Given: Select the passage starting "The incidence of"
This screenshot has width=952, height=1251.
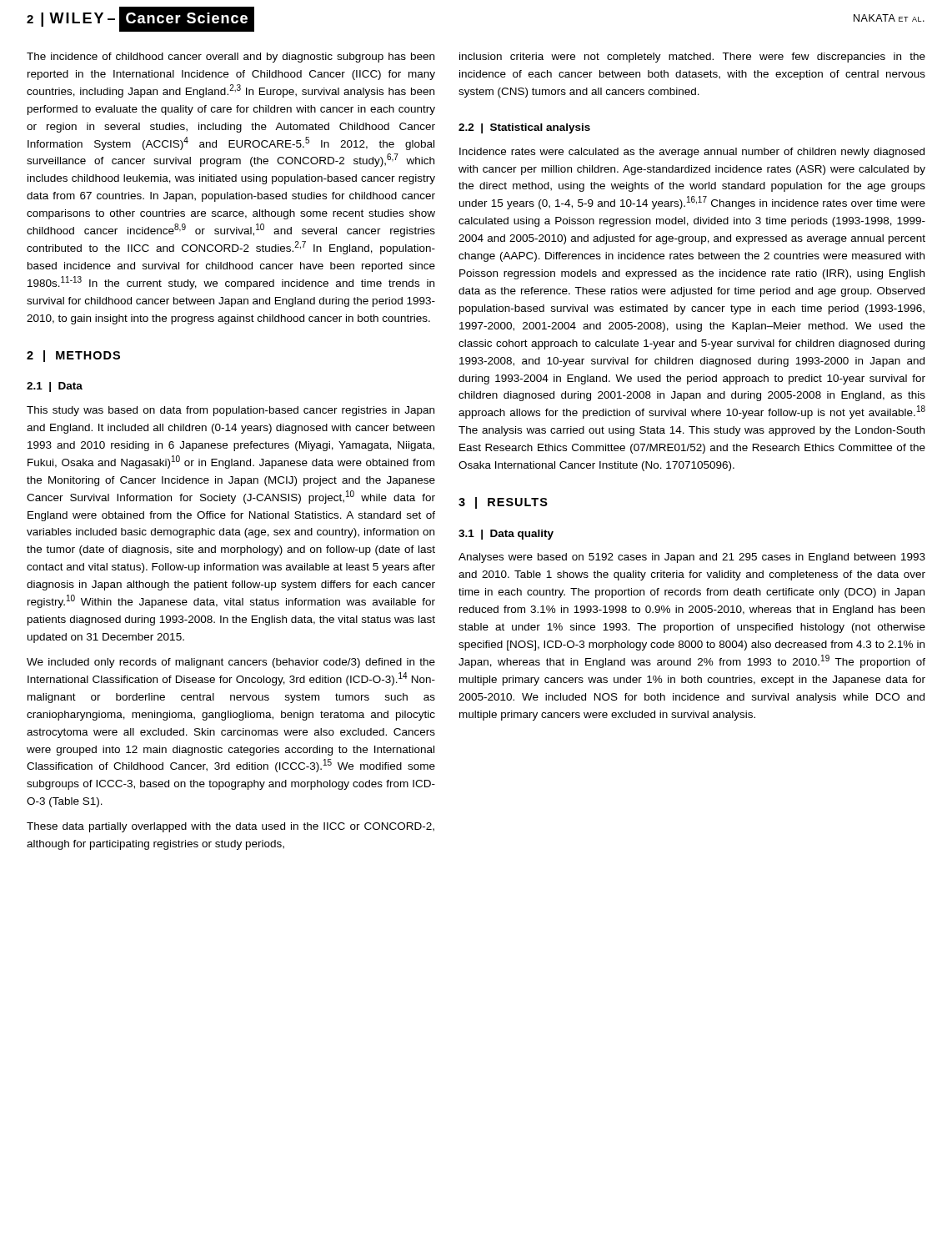Looking at the screenshot, I should tap(231, 188).
